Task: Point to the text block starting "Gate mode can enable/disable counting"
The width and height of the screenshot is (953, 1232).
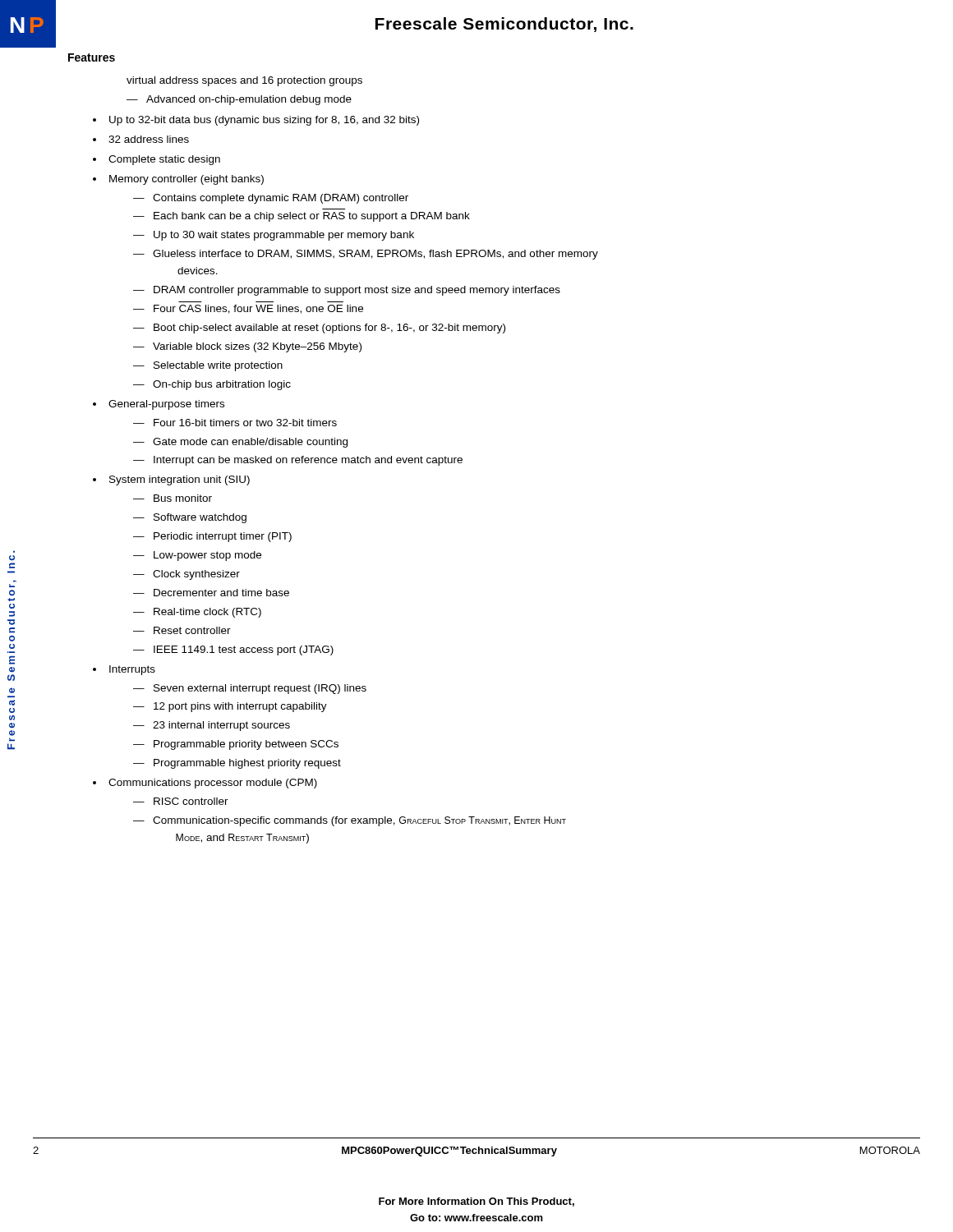Action: click(250, 441)
